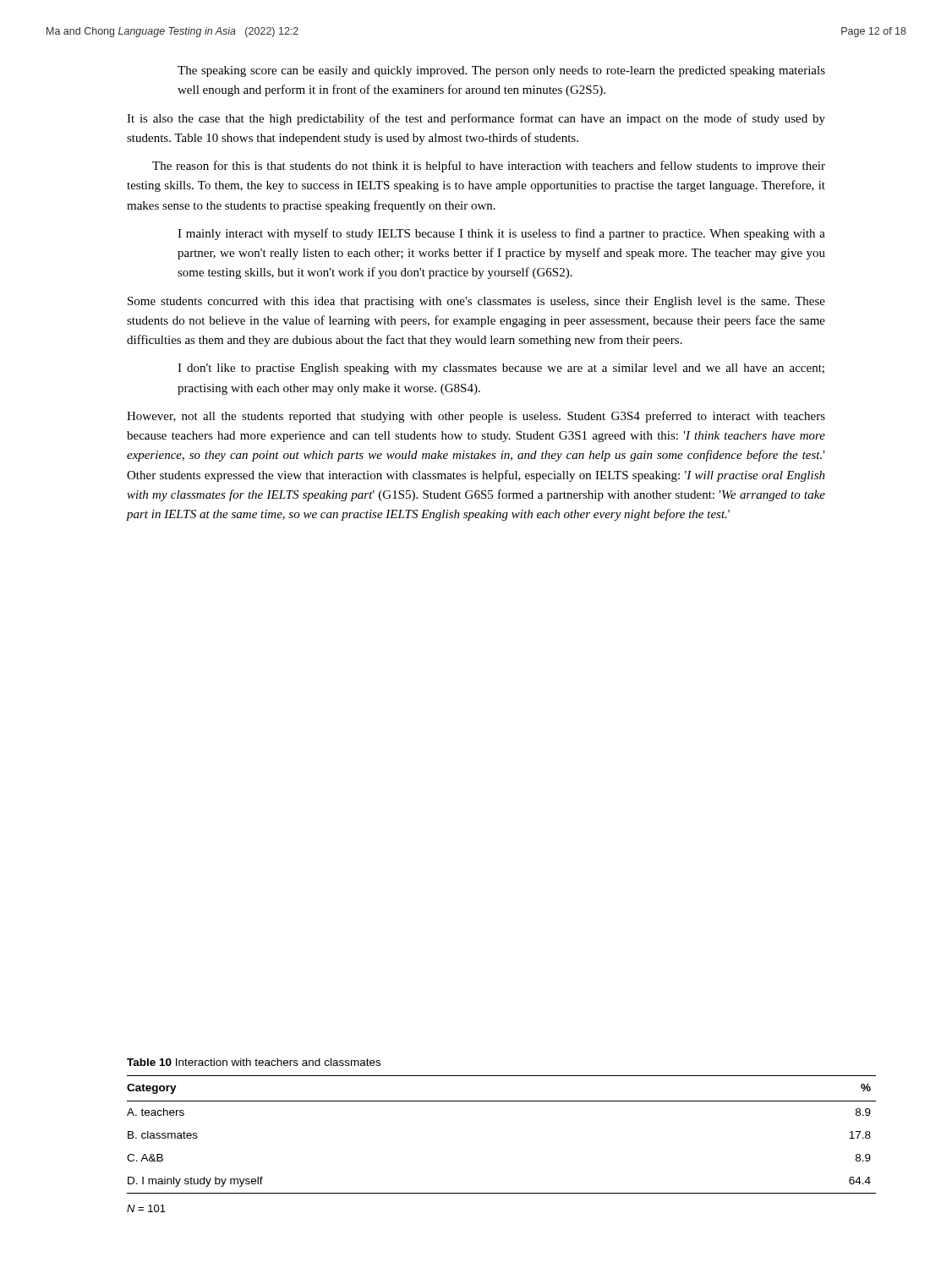
Task: Locate the footnote
Action: (146, 1208)
